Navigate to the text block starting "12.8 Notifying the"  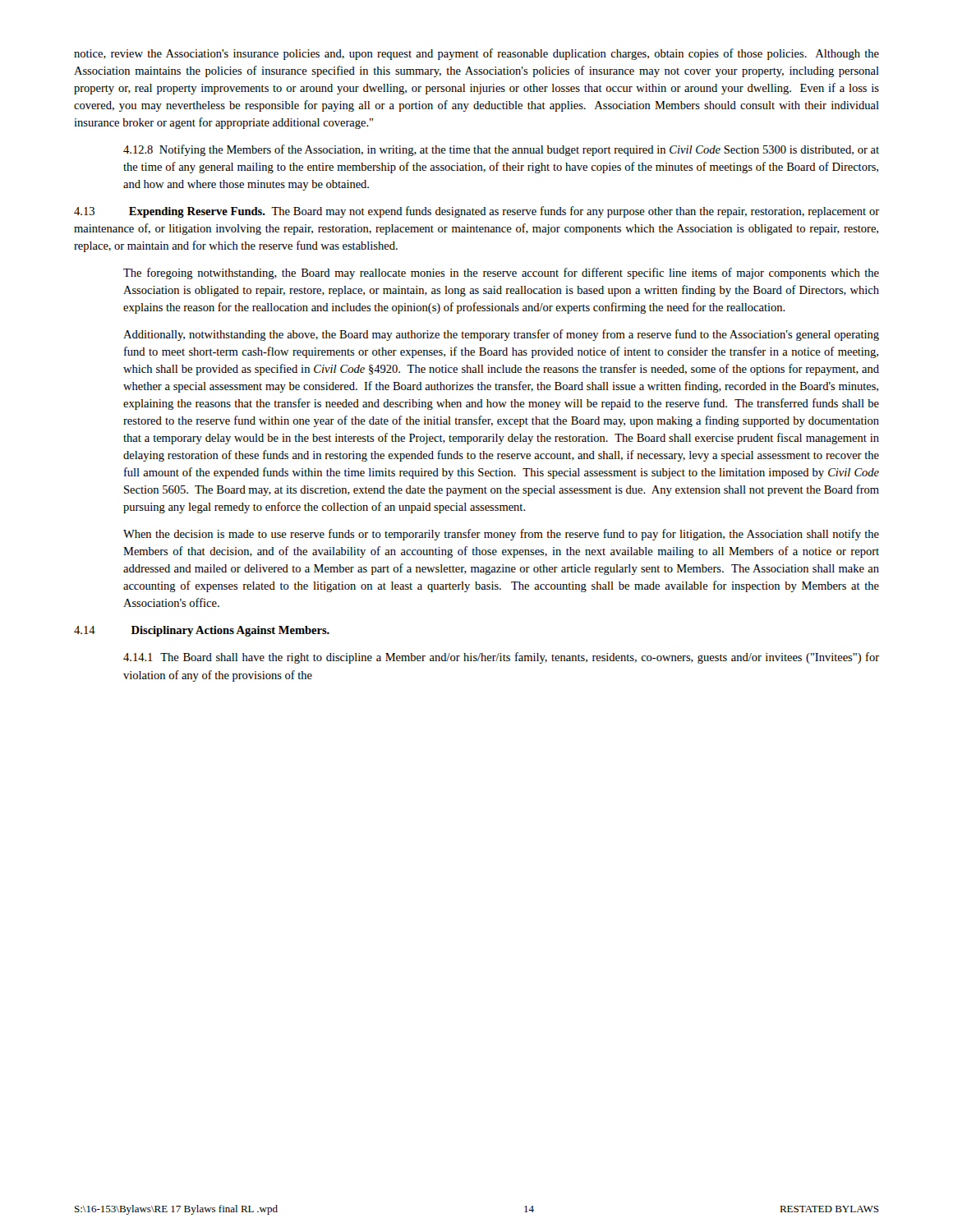click(x=501, y=167)
